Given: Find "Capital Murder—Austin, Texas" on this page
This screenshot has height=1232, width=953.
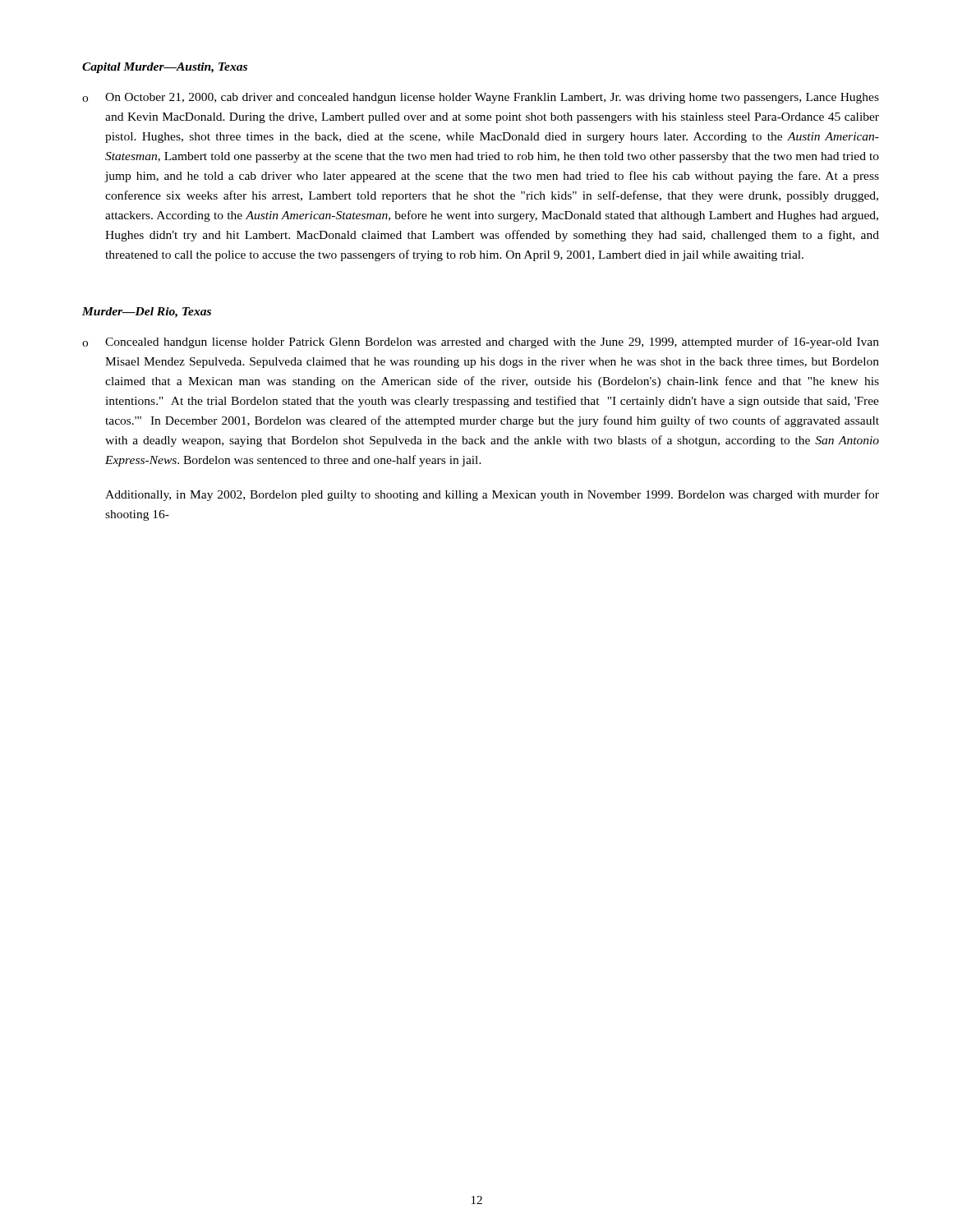Looking at the screenshot, I should (165, 66).
